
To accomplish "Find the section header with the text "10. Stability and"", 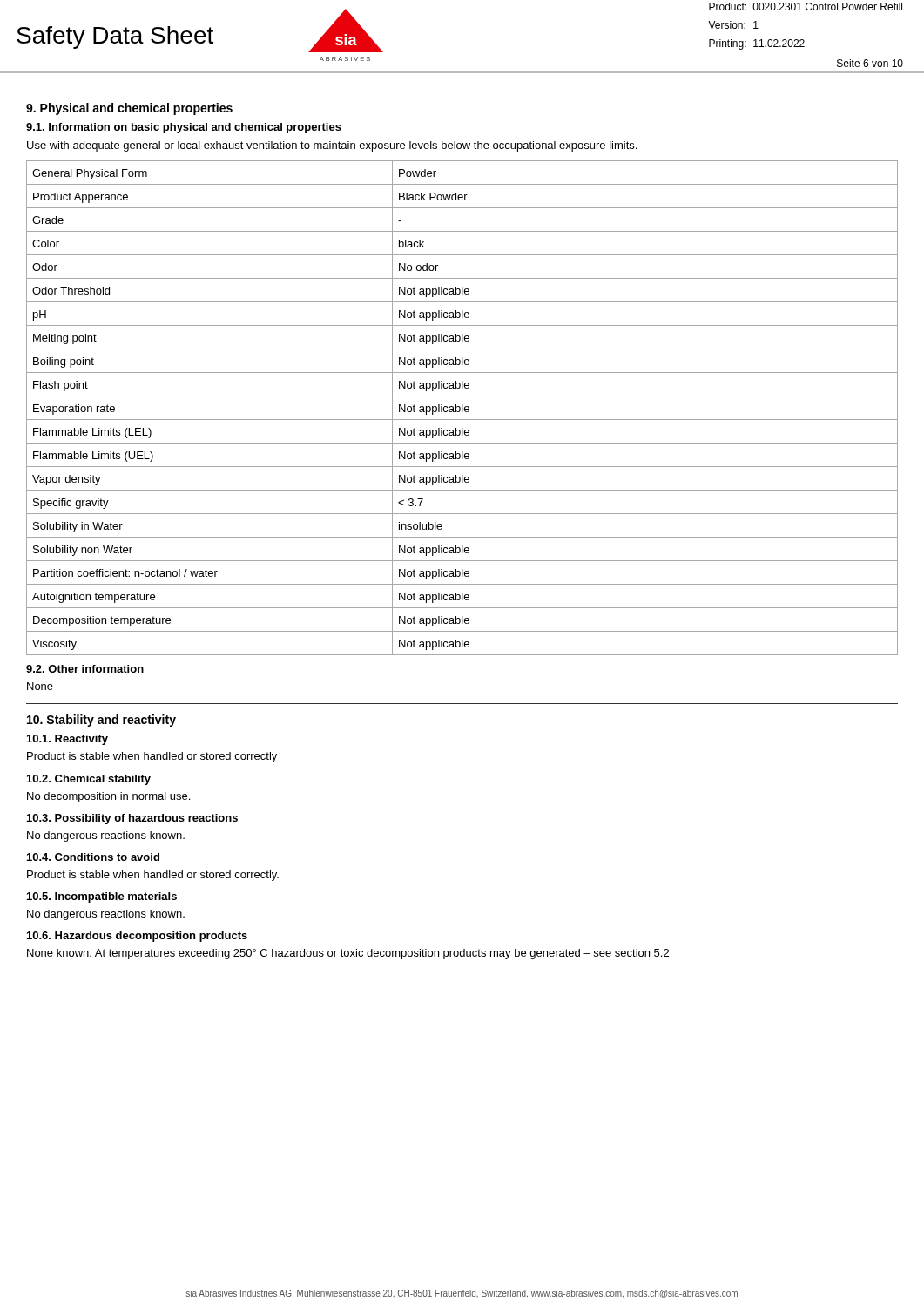I will [101, 720].
